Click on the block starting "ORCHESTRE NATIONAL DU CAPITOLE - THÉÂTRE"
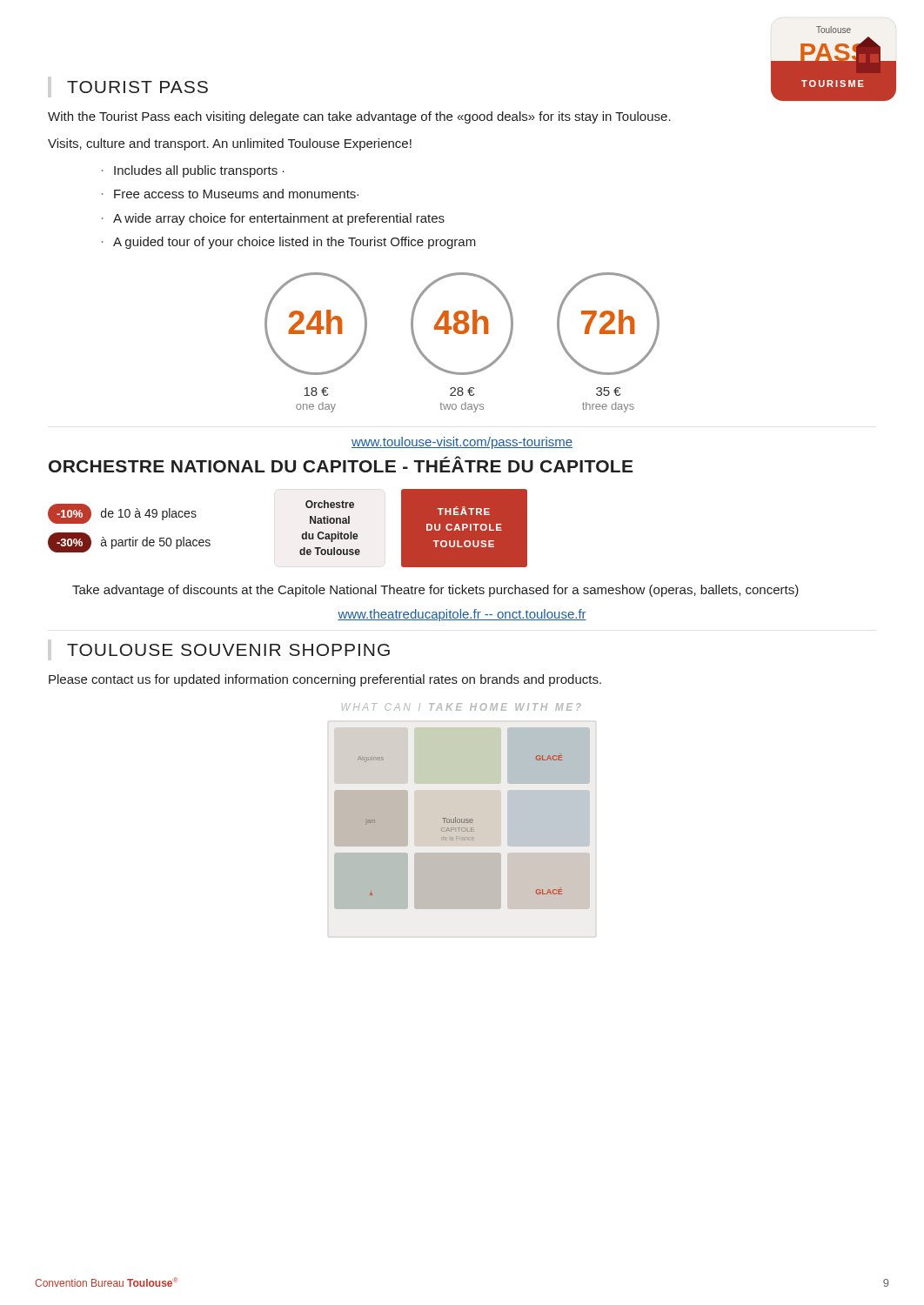 pyautogui.click(x=341, y=465)
